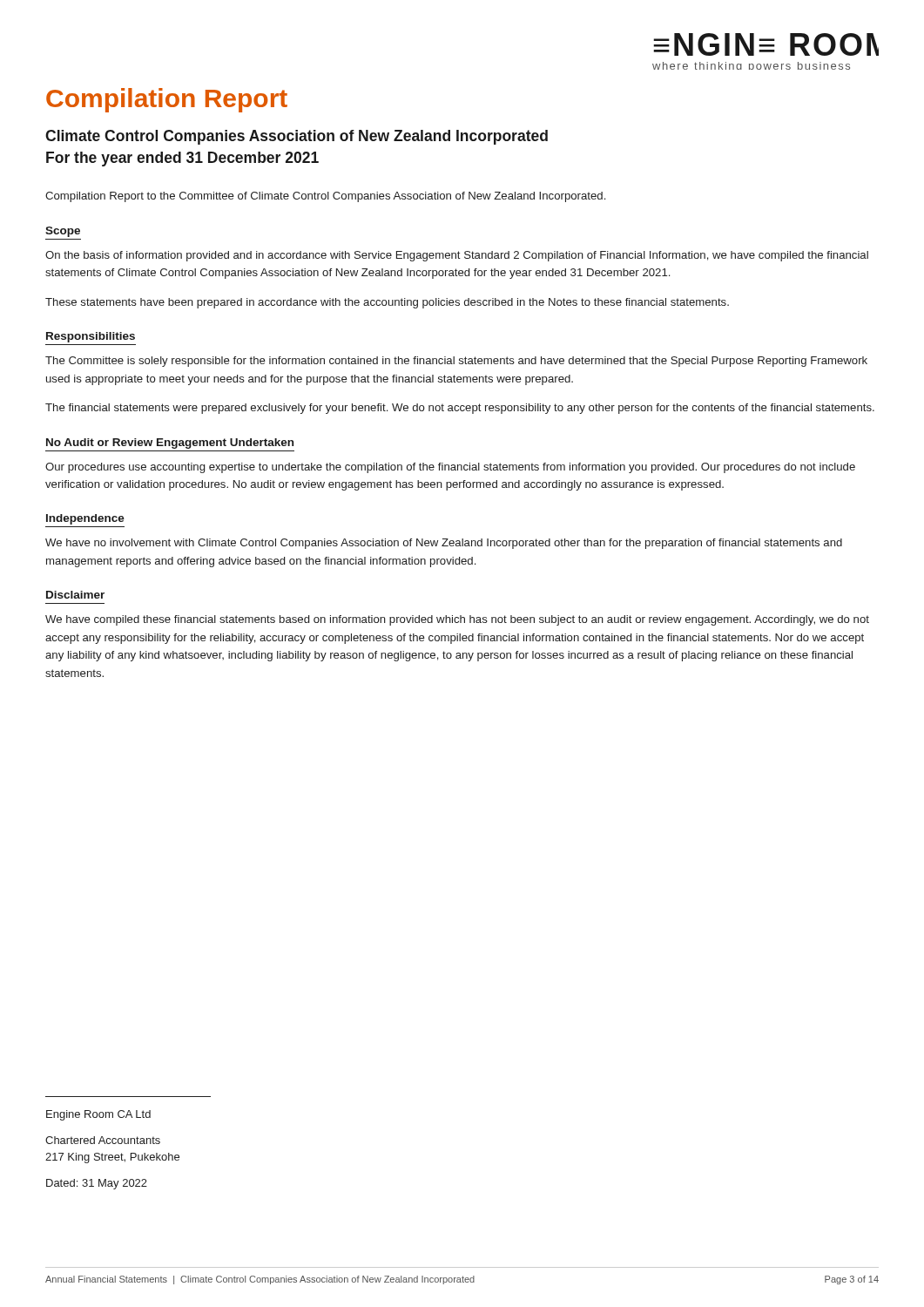The width and height of the screenshot is (924, 1307).
Task: Click on the region starting "Engine Room CA Ltd Chartered Accountants217"
Action: (x=128, y=1144)
